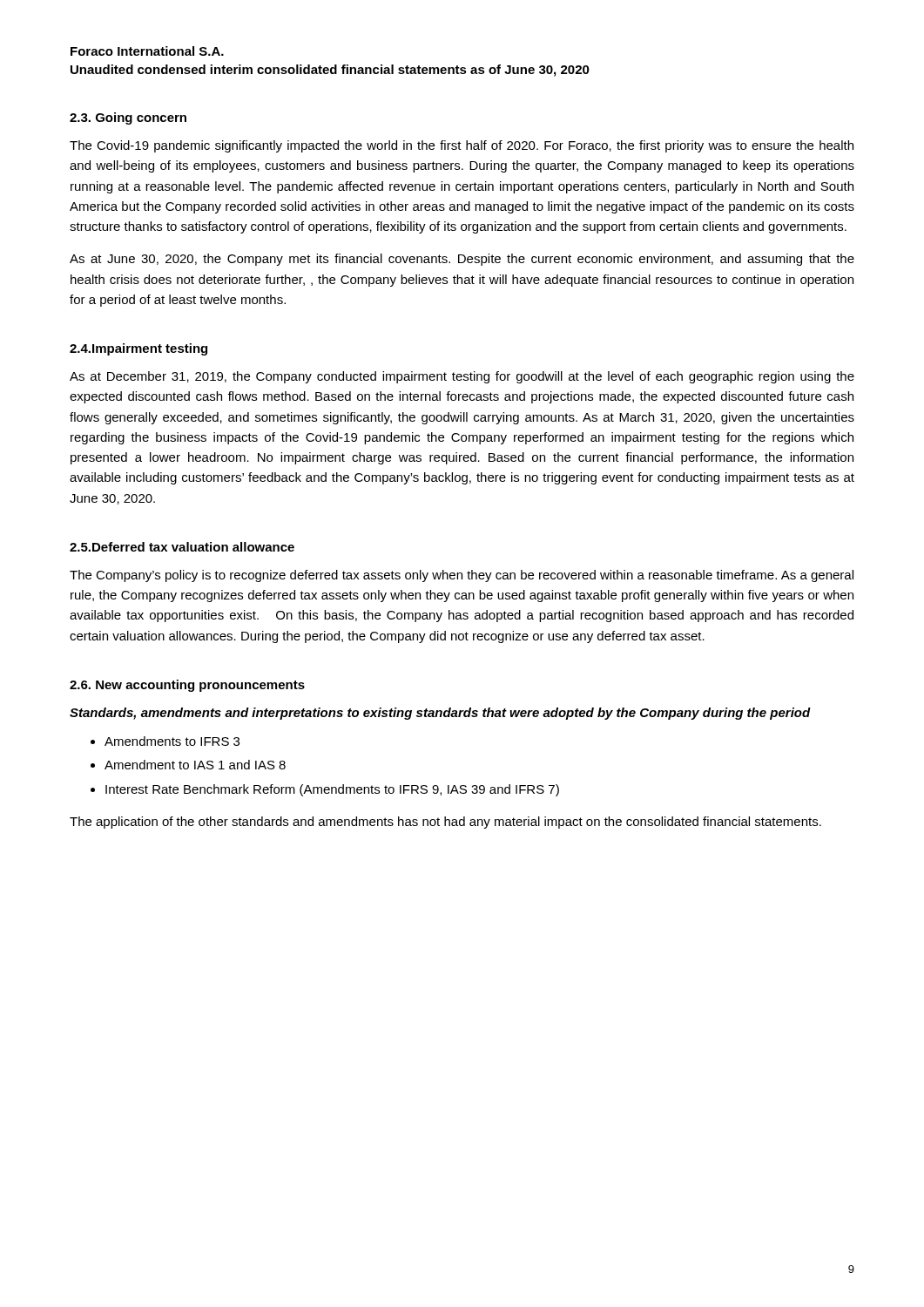
Task: Find the block on this page that starts "The Company’s policy is to recognize deferred tax"
Action: (x=462, y=605)
